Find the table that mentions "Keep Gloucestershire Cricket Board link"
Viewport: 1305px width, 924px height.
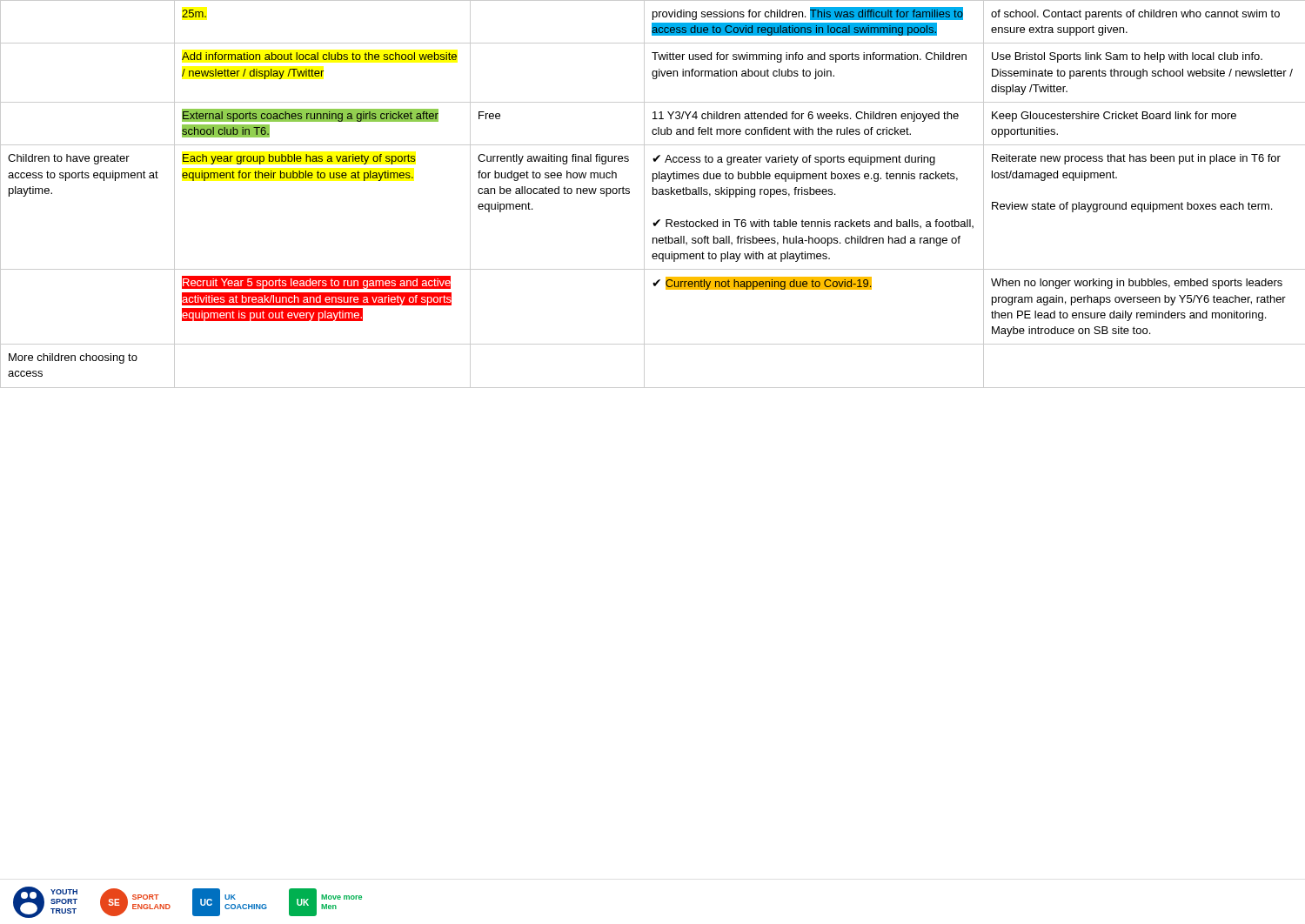coord(652,439)
